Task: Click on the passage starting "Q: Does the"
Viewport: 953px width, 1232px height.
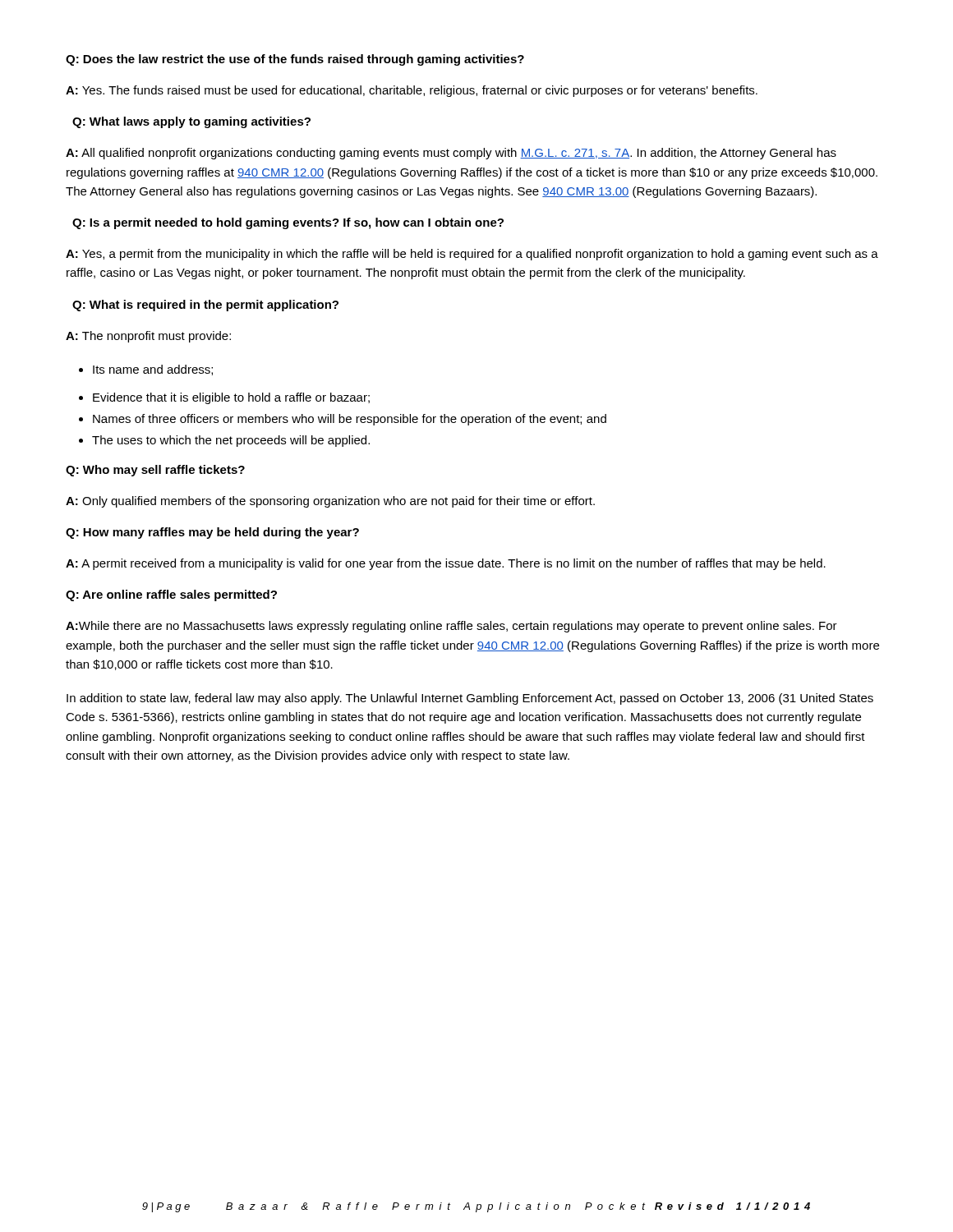Action: (476, 59)
